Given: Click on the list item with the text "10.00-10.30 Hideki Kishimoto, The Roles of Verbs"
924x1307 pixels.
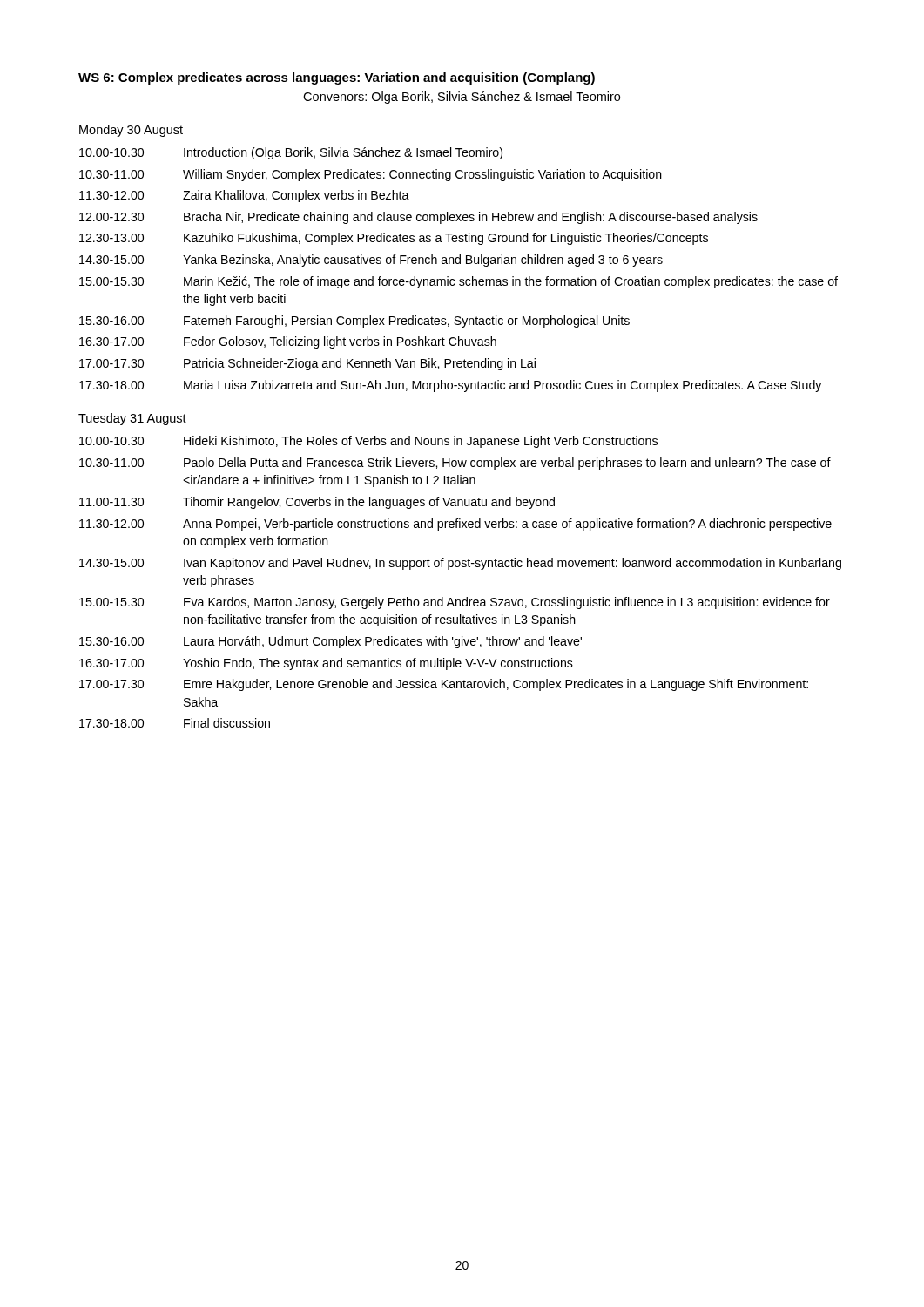Looking at the screenshot, I should click(462, 441).
